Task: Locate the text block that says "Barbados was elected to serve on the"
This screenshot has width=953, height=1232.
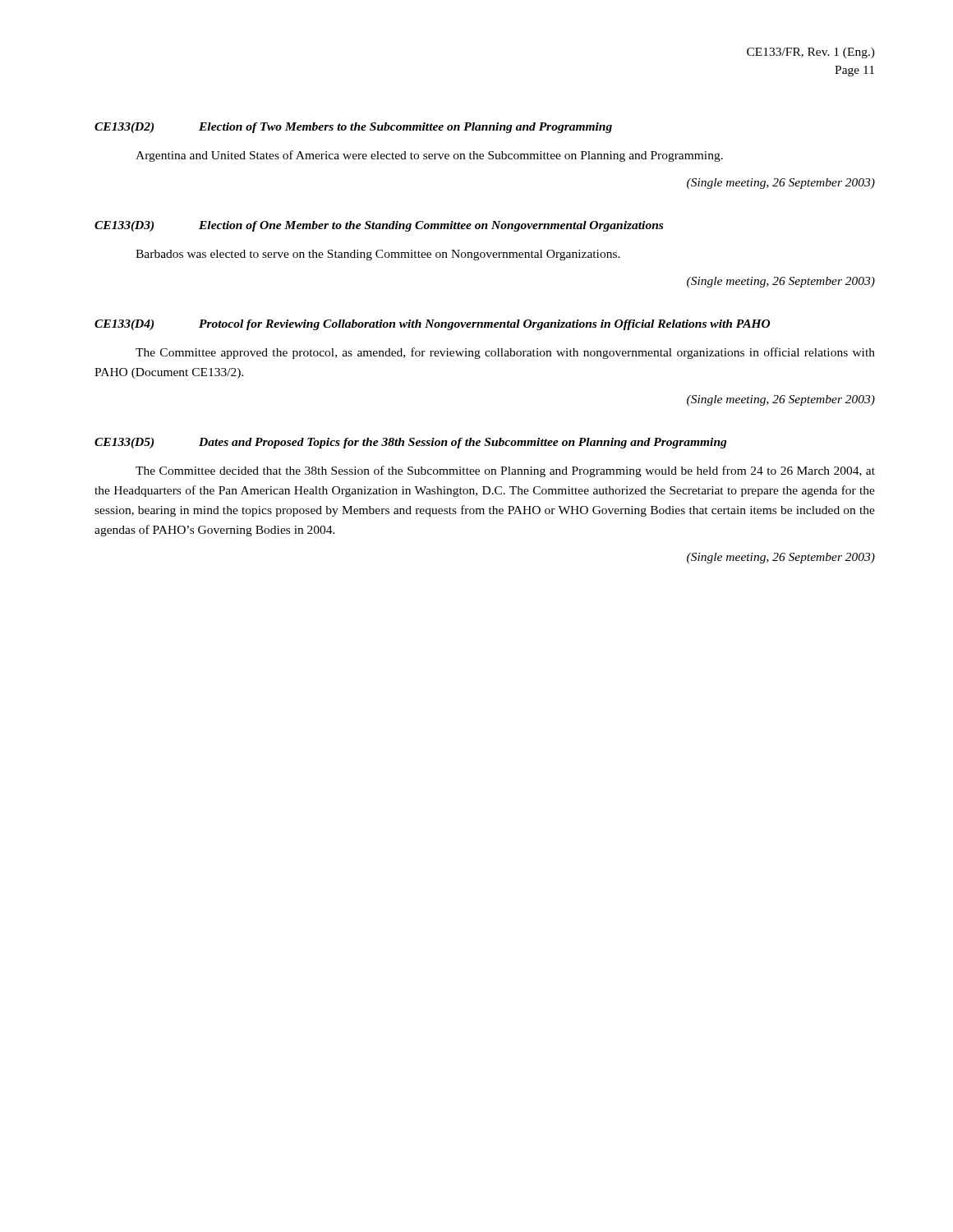Action: click(485, 254)
